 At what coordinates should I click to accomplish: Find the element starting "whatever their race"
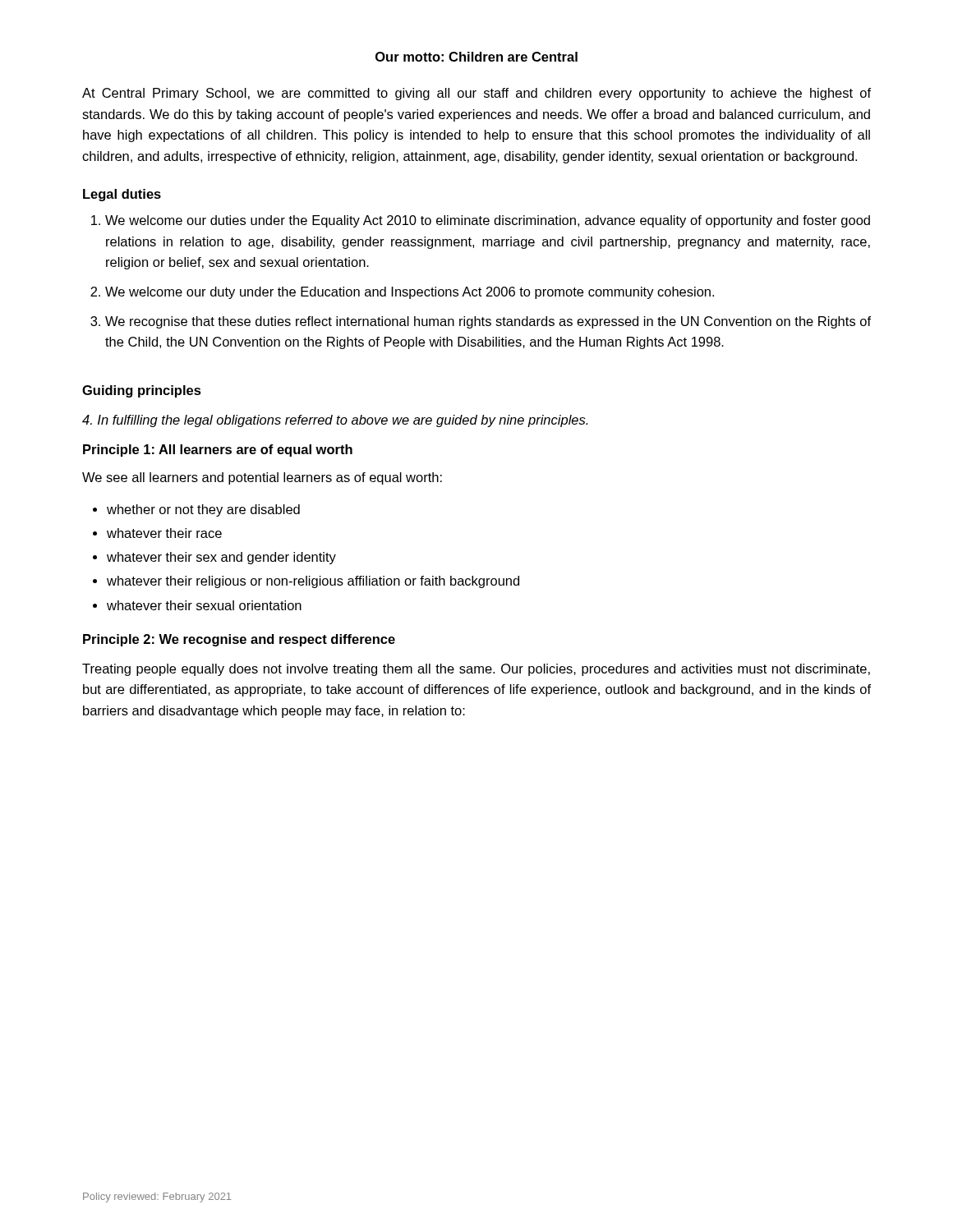coord(164,533)
